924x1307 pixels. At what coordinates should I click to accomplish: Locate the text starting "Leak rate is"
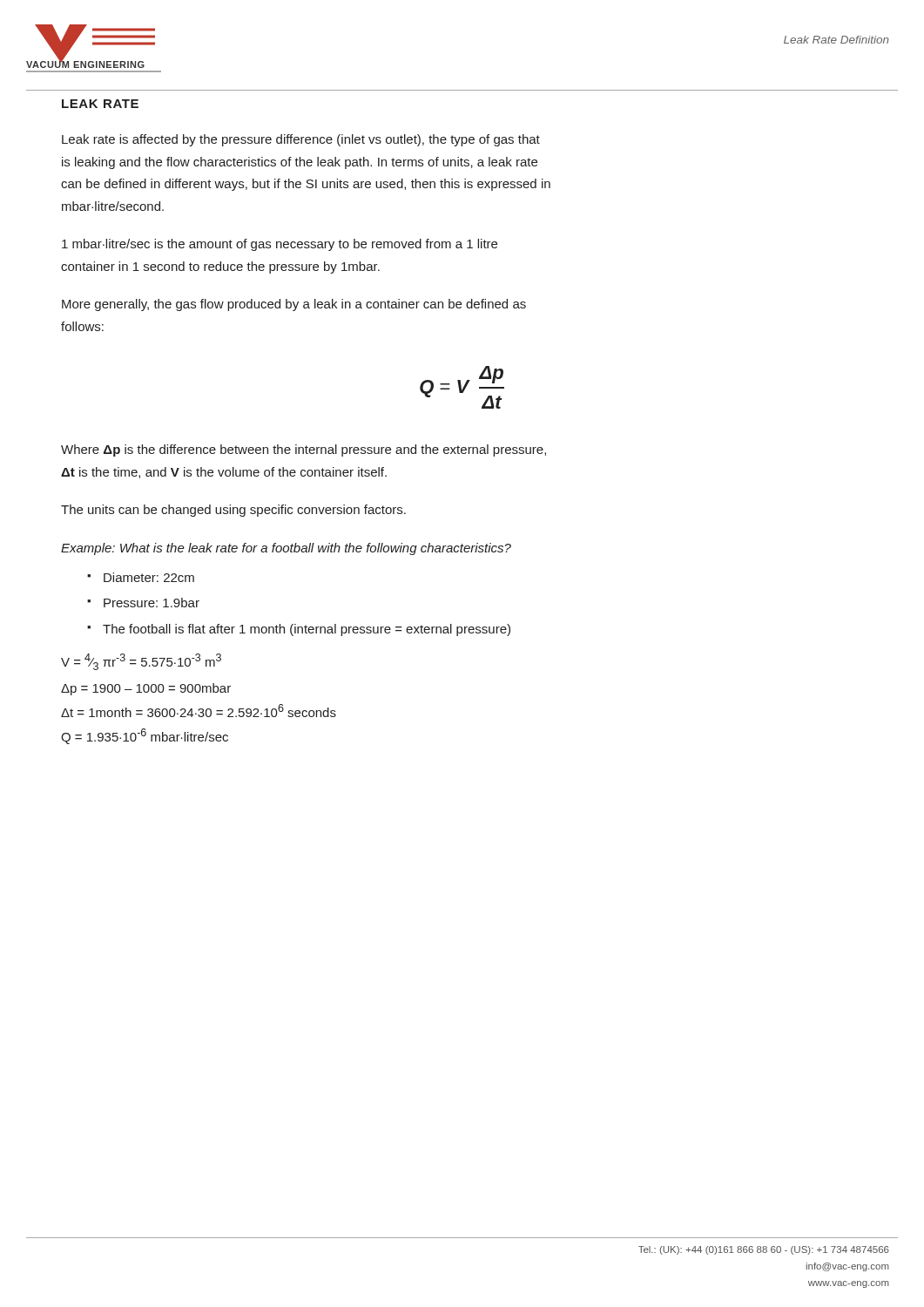[306, 172]
